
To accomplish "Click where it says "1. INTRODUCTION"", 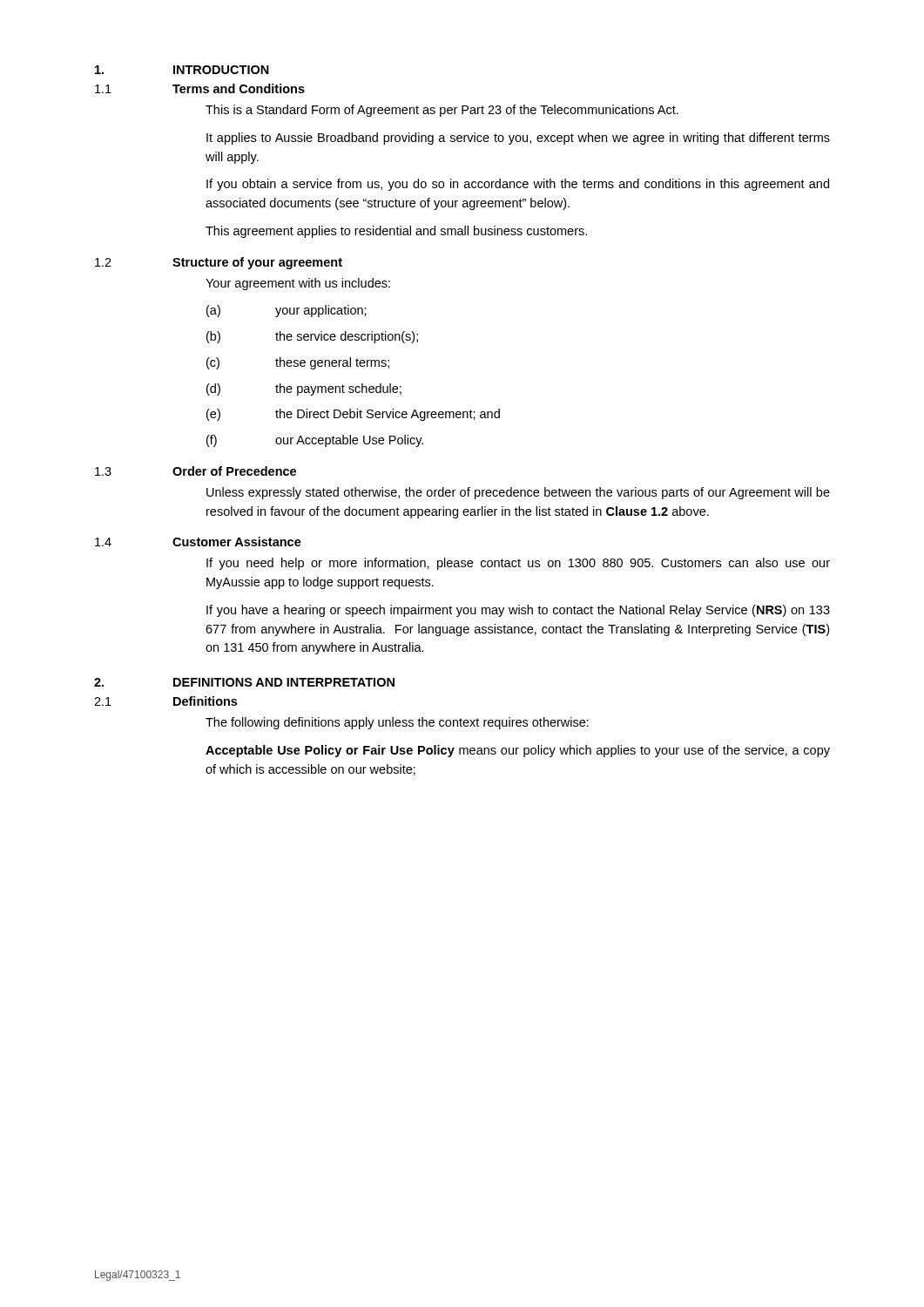I will coord(182,70).
